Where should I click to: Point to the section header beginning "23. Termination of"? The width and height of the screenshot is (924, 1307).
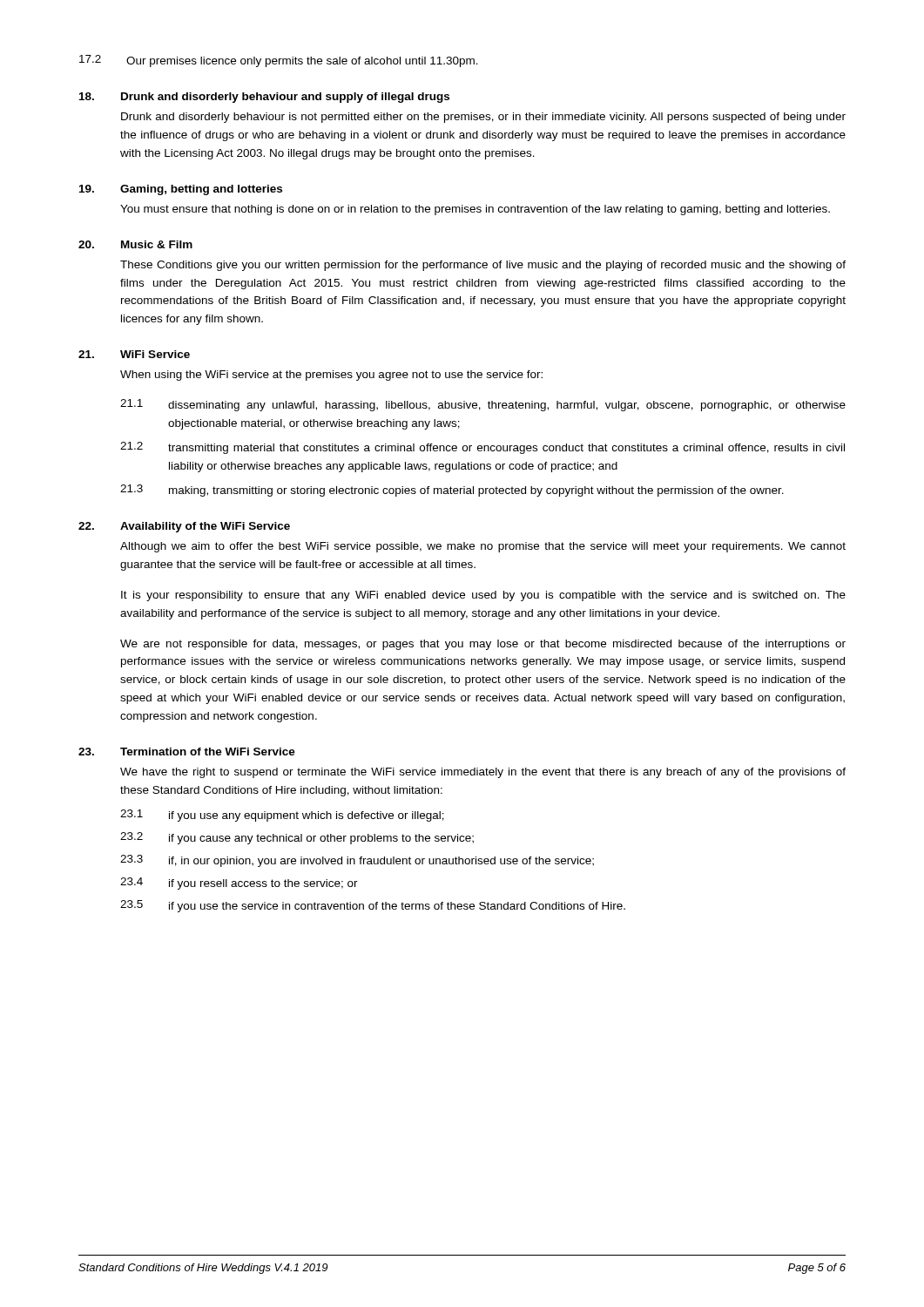tap(187, 752)
